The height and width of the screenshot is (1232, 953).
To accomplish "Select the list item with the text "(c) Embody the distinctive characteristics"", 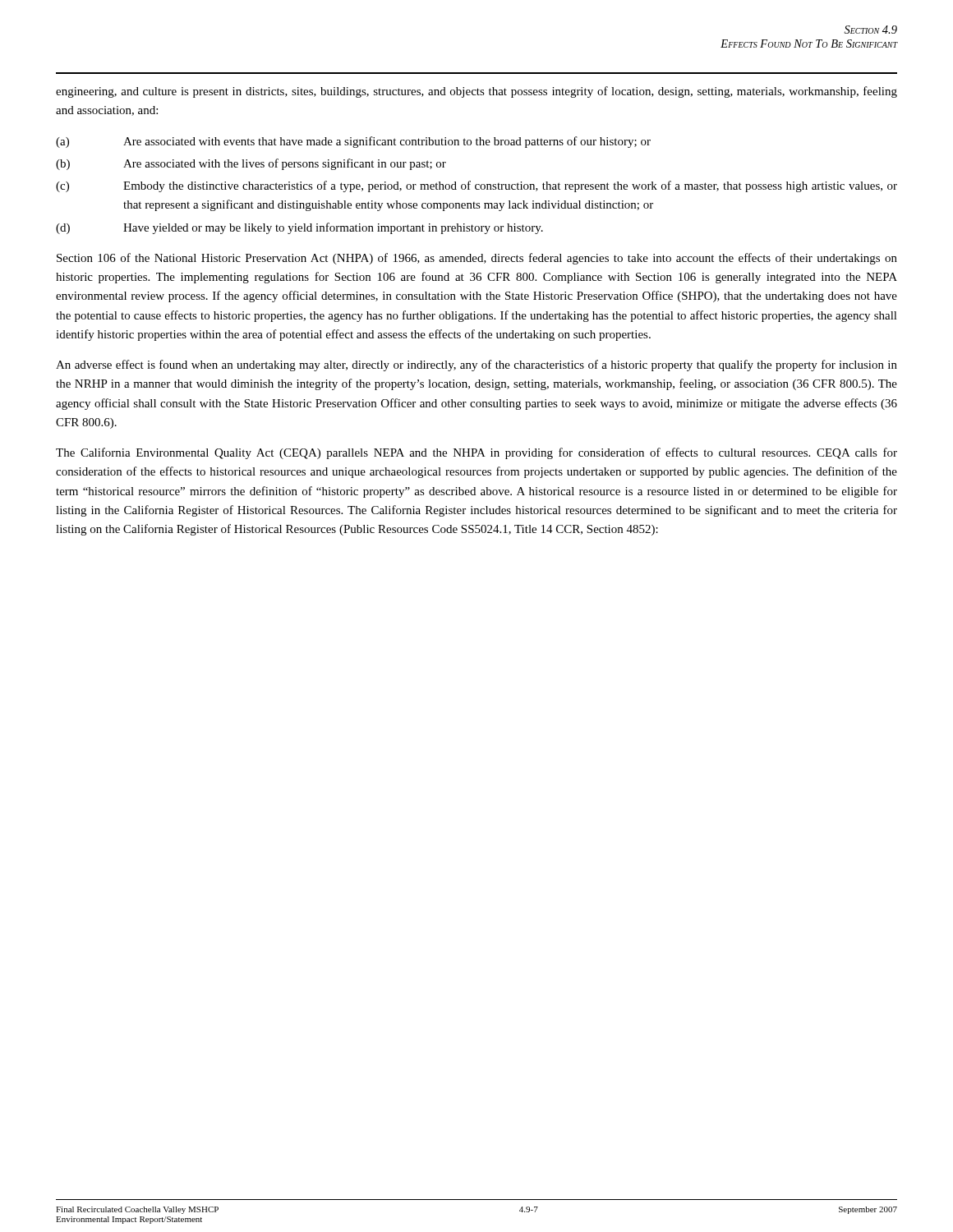I will [476, 196].
